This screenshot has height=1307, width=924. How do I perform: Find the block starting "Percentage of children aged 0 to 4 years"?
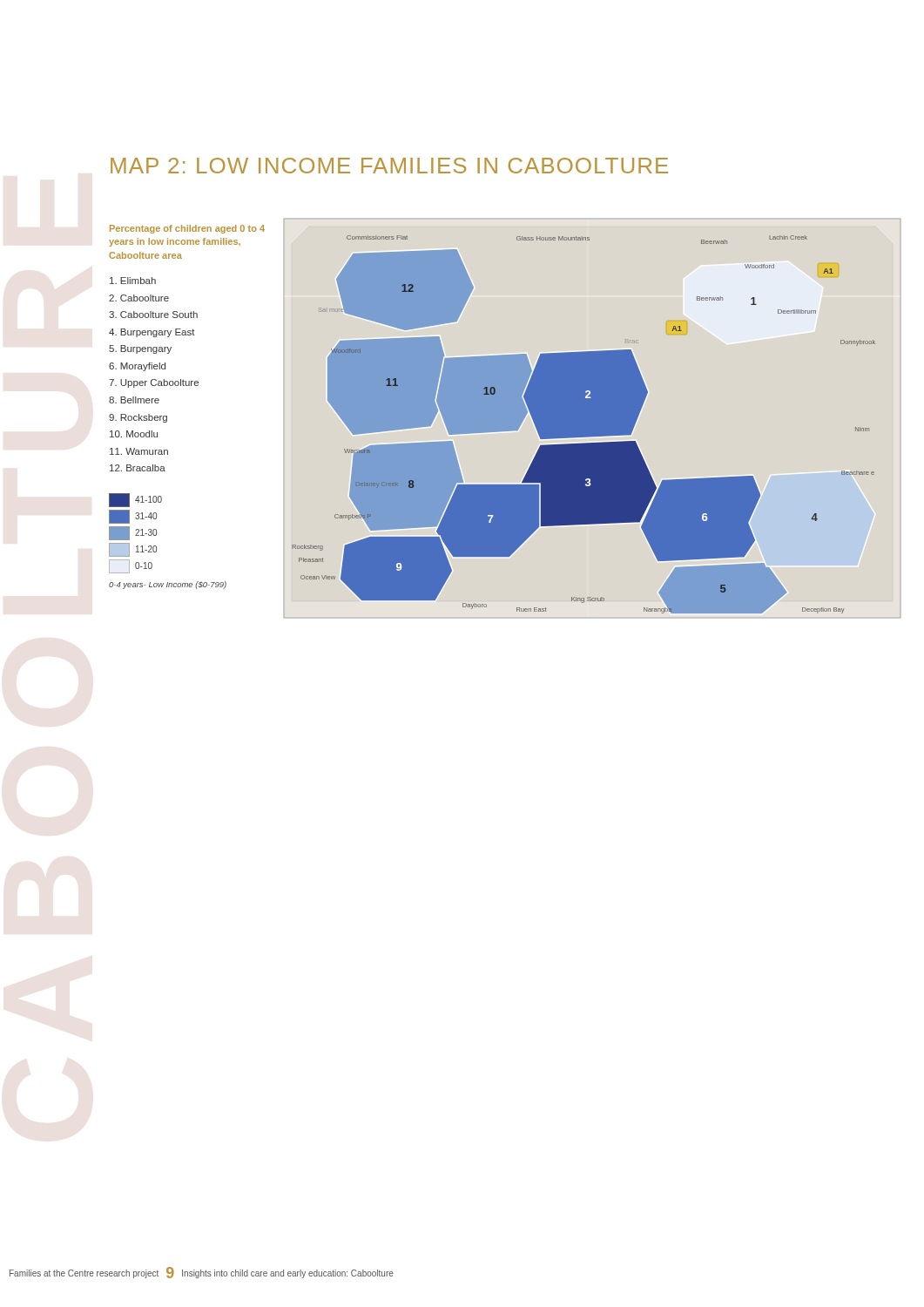(187, 242)
